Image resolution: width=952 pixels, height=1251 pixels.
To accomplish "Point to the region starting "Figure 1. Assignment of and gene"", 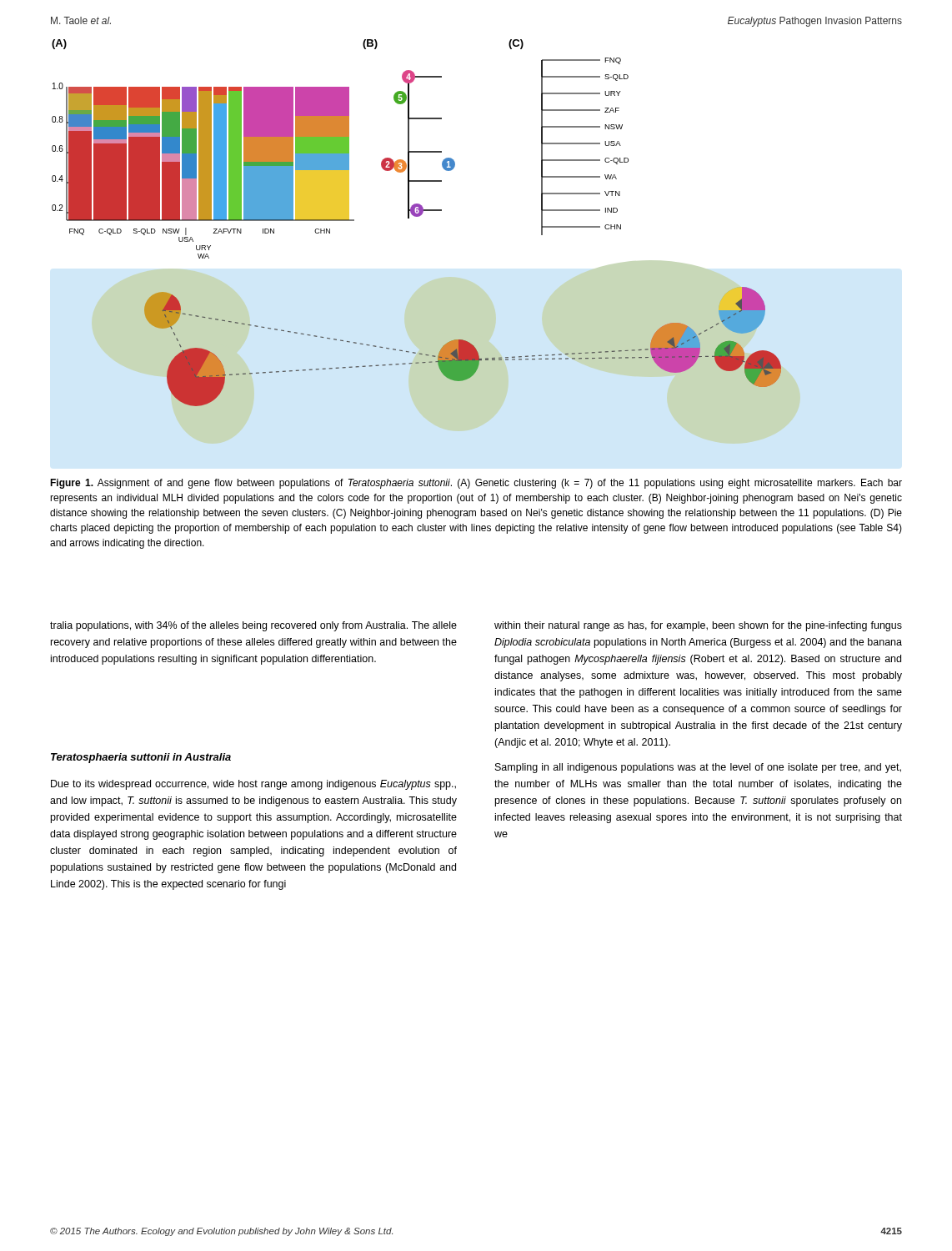I will point(476,513).
